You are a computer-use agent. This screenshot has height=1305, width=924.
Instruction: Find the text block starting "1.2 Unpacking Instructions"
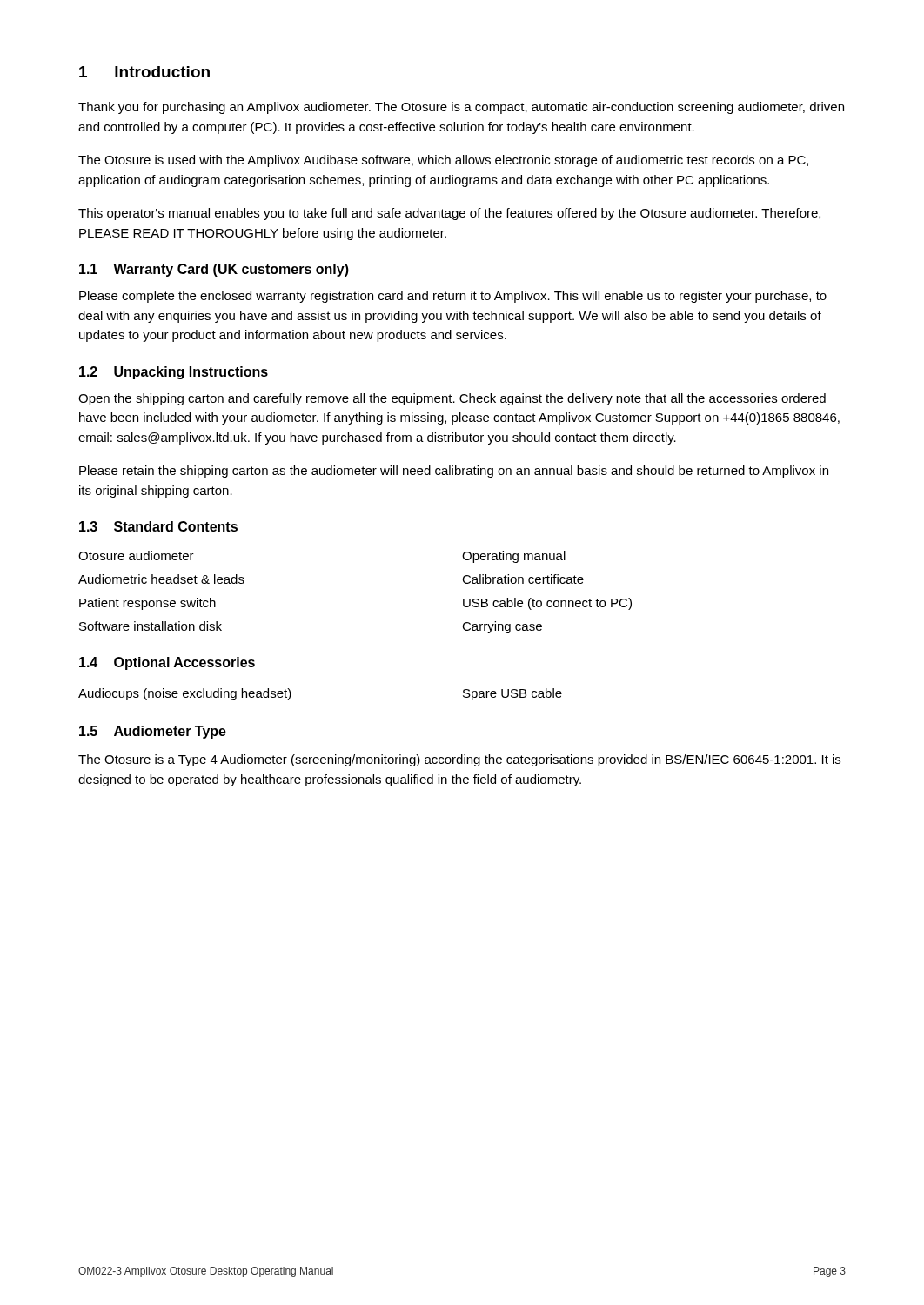[x=173, y=372]
